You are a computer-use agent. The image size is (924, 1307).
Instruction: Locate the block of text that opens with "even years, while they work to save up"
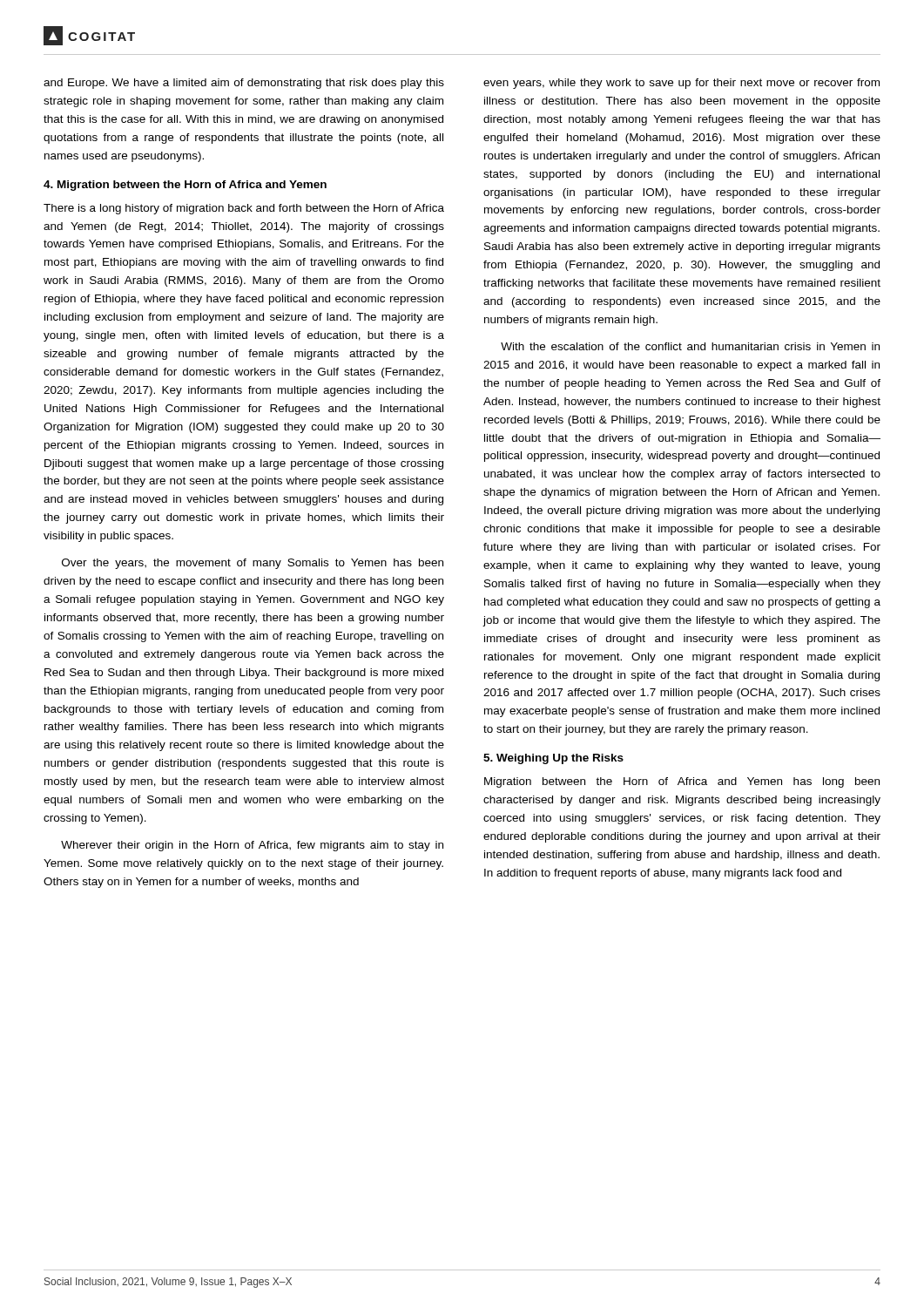(x=682, y=201)
